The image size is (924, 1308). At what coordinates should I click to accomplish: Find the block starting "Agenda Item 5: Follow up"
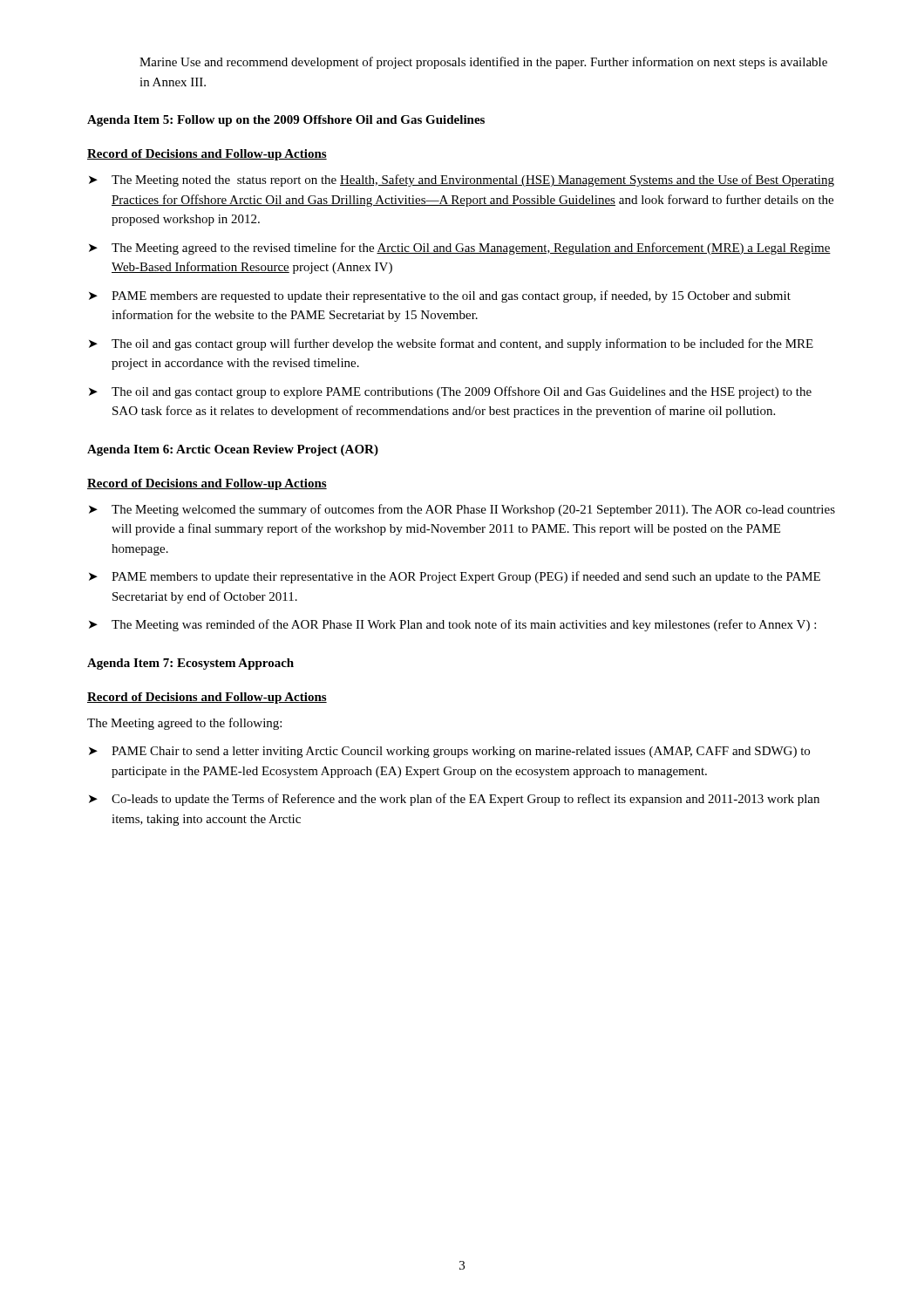(x=286, y=119)
